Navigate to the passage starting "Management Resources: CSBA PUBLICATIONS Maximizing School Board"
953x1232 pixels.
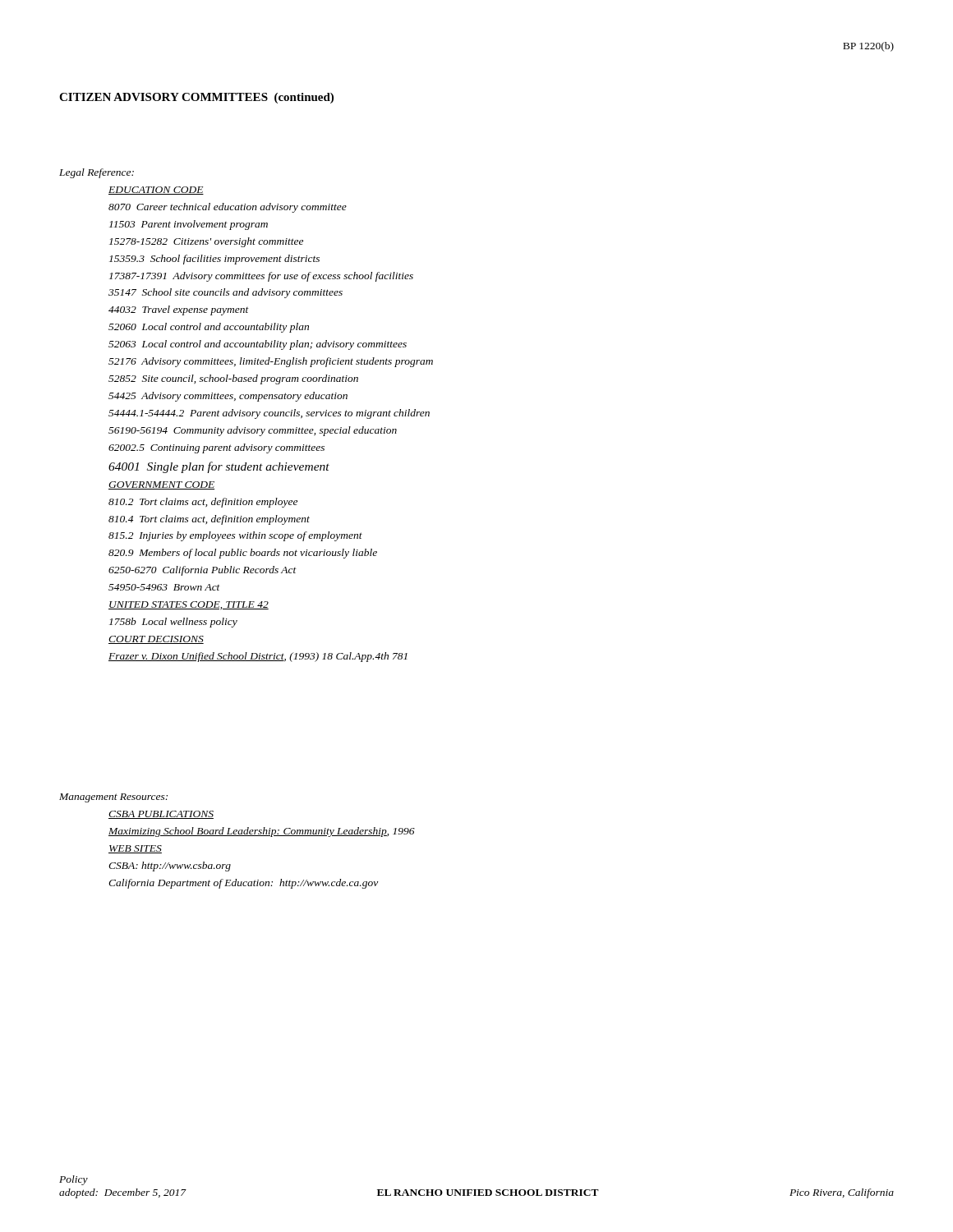(113, 798)
